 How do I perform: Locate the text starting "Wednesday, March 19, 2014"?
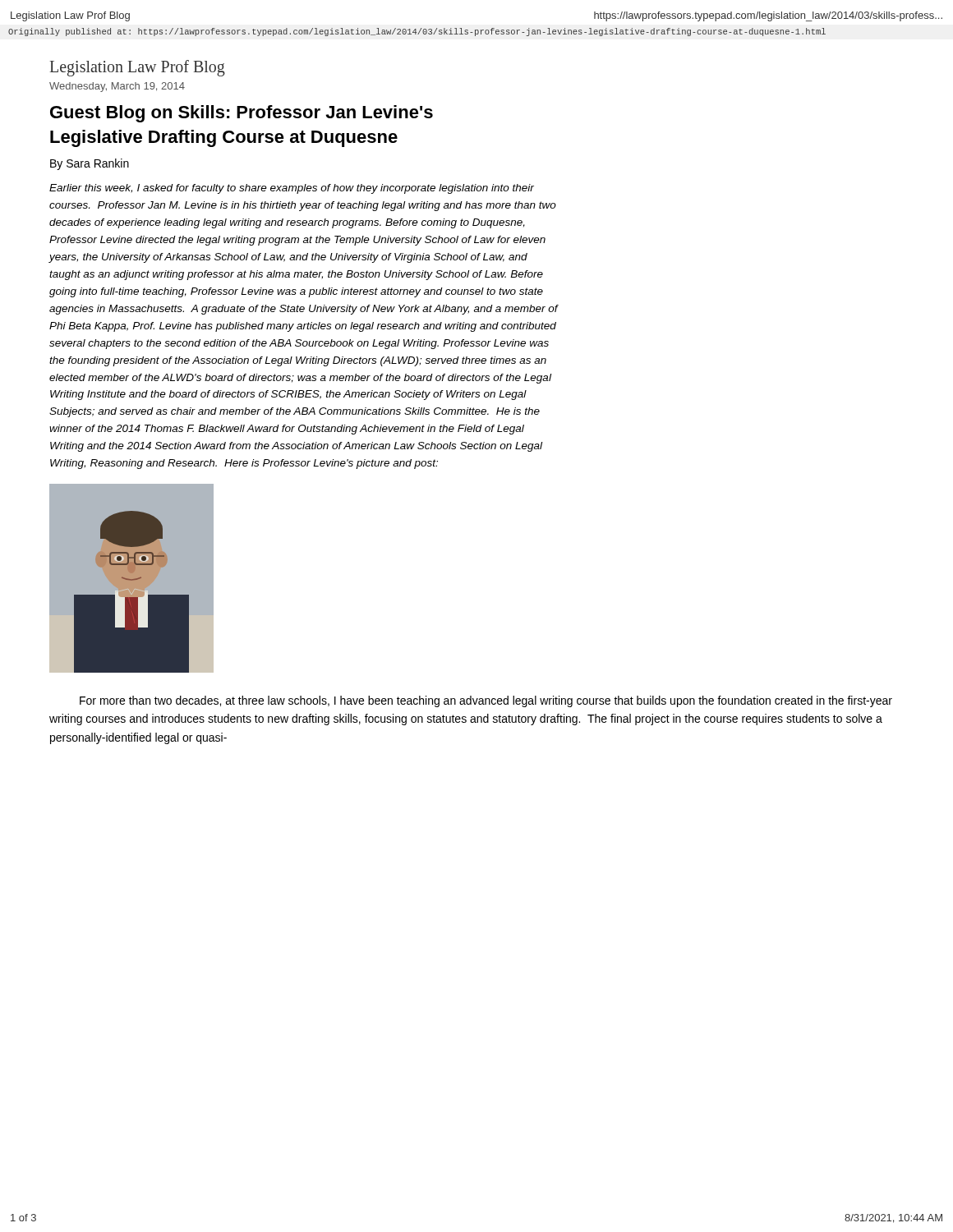click(x=117, y=86)
